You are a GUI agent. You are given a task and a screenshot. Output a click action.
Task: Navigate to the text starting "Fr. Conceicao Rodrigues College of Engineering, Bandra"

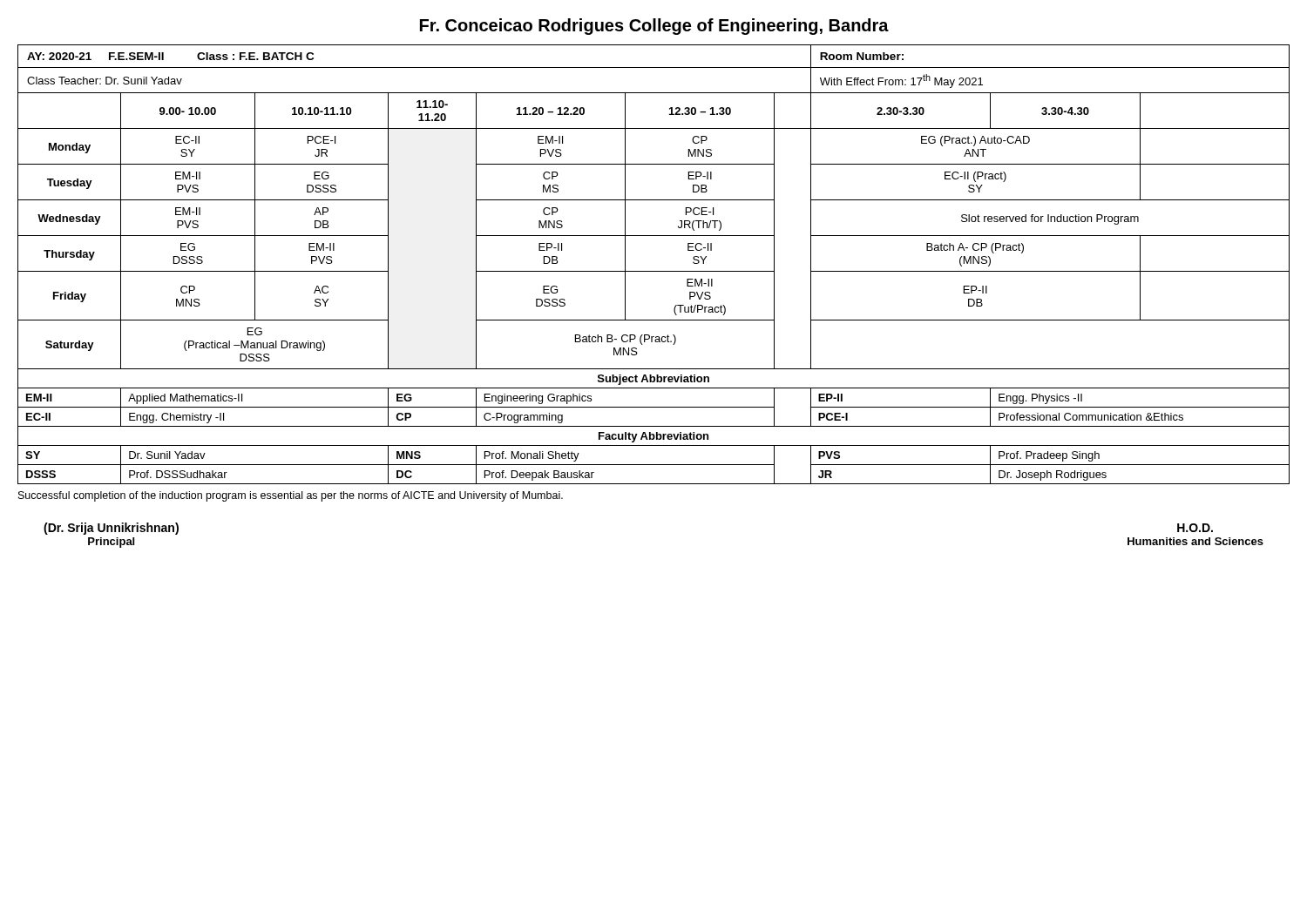pyautogui.click(x=654, y=25)
